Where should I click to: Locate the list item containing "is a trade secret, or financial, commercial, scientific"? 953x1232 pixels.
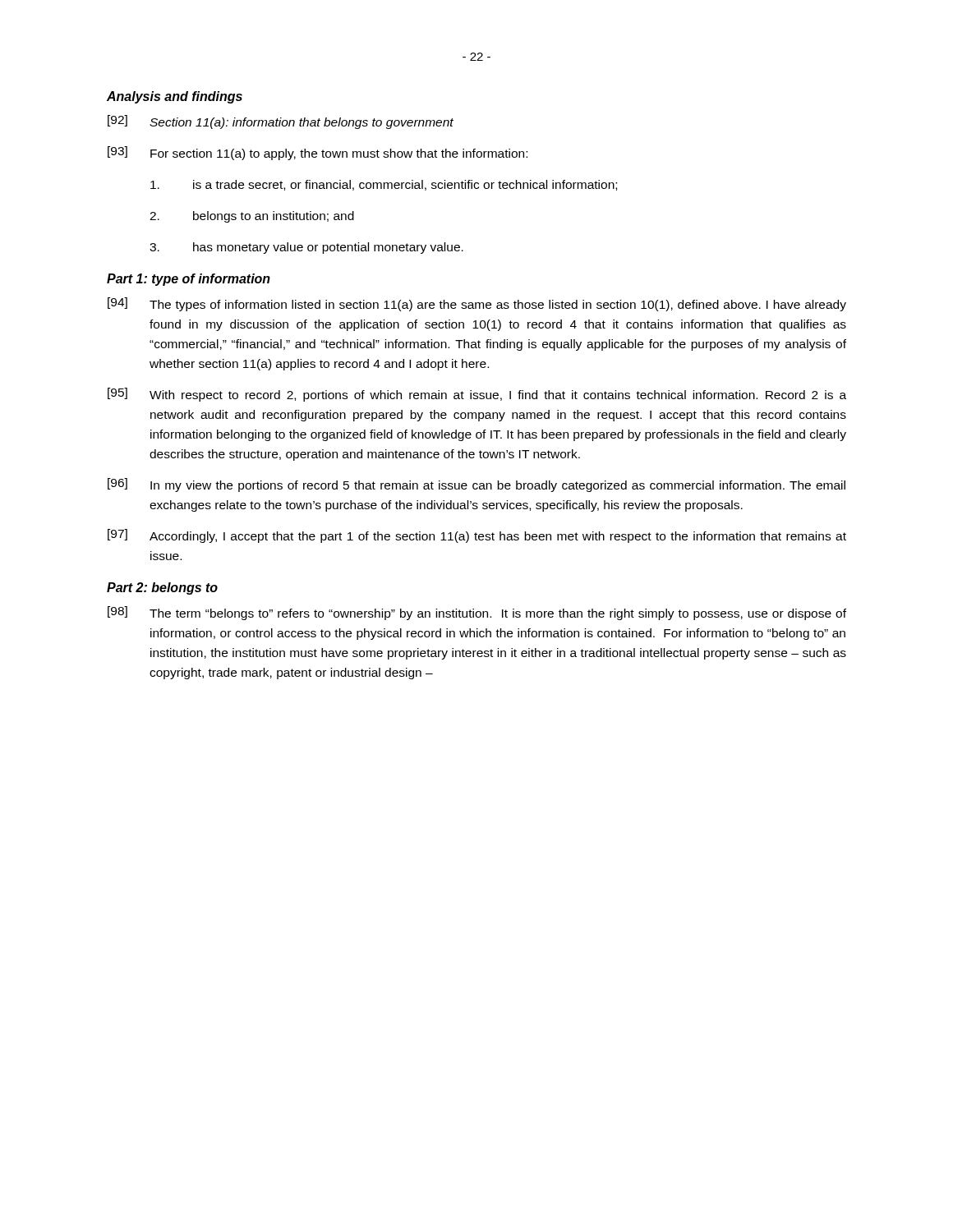498,185
